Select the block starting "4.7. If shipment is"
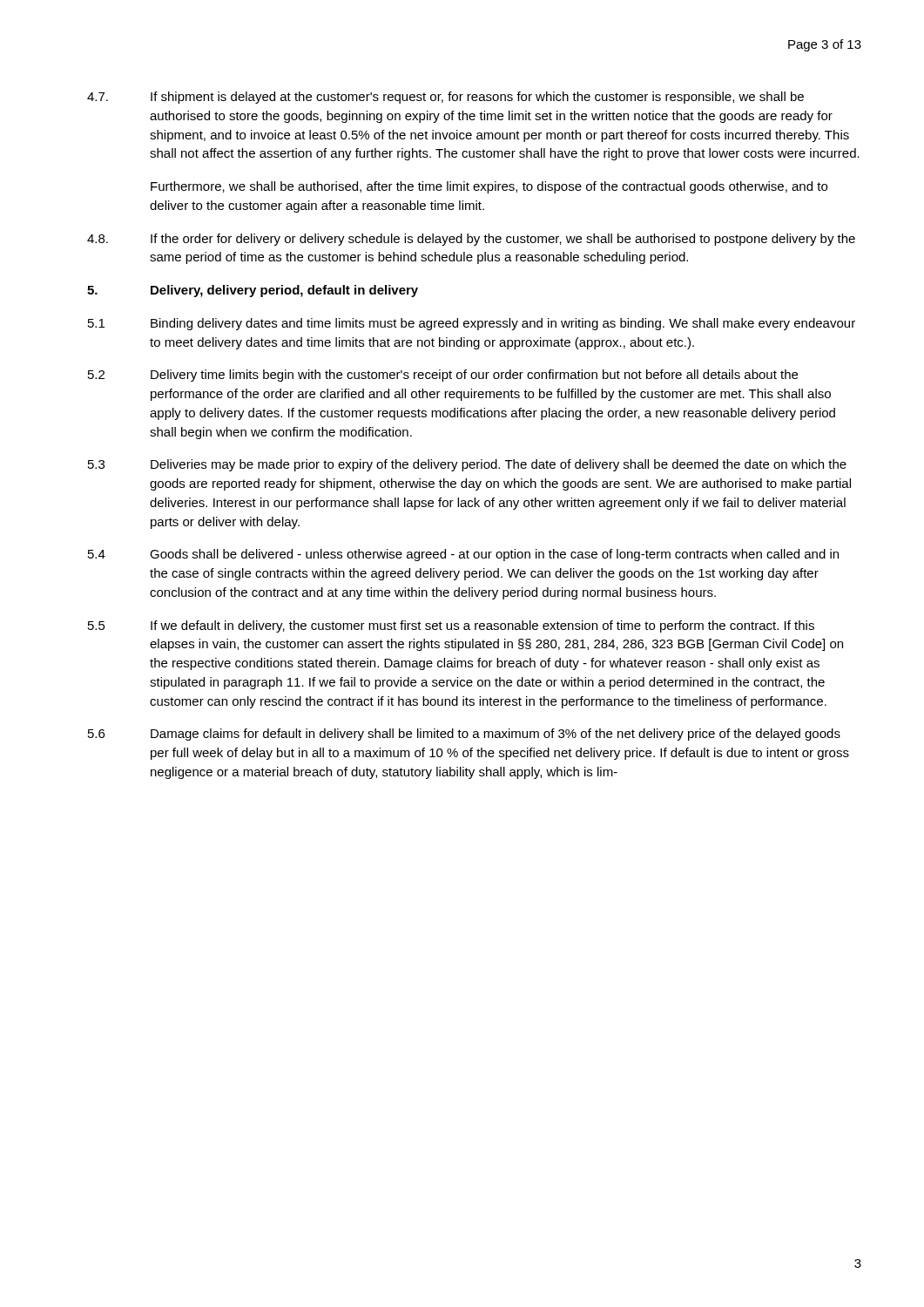The width and height of the screenshot is (924, 1307). (474, 125)
